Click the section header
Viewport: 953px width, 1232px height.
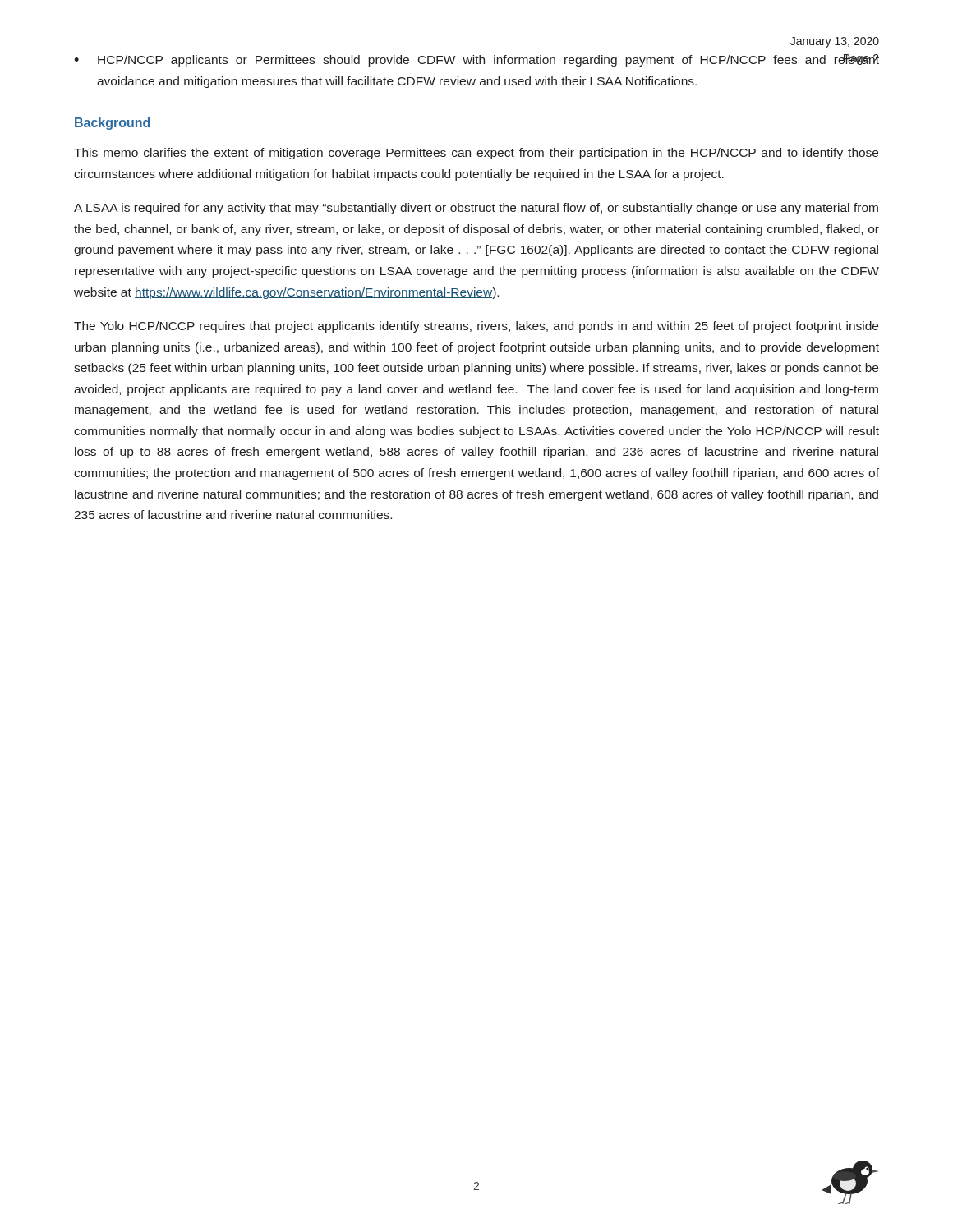pos(112,123)
